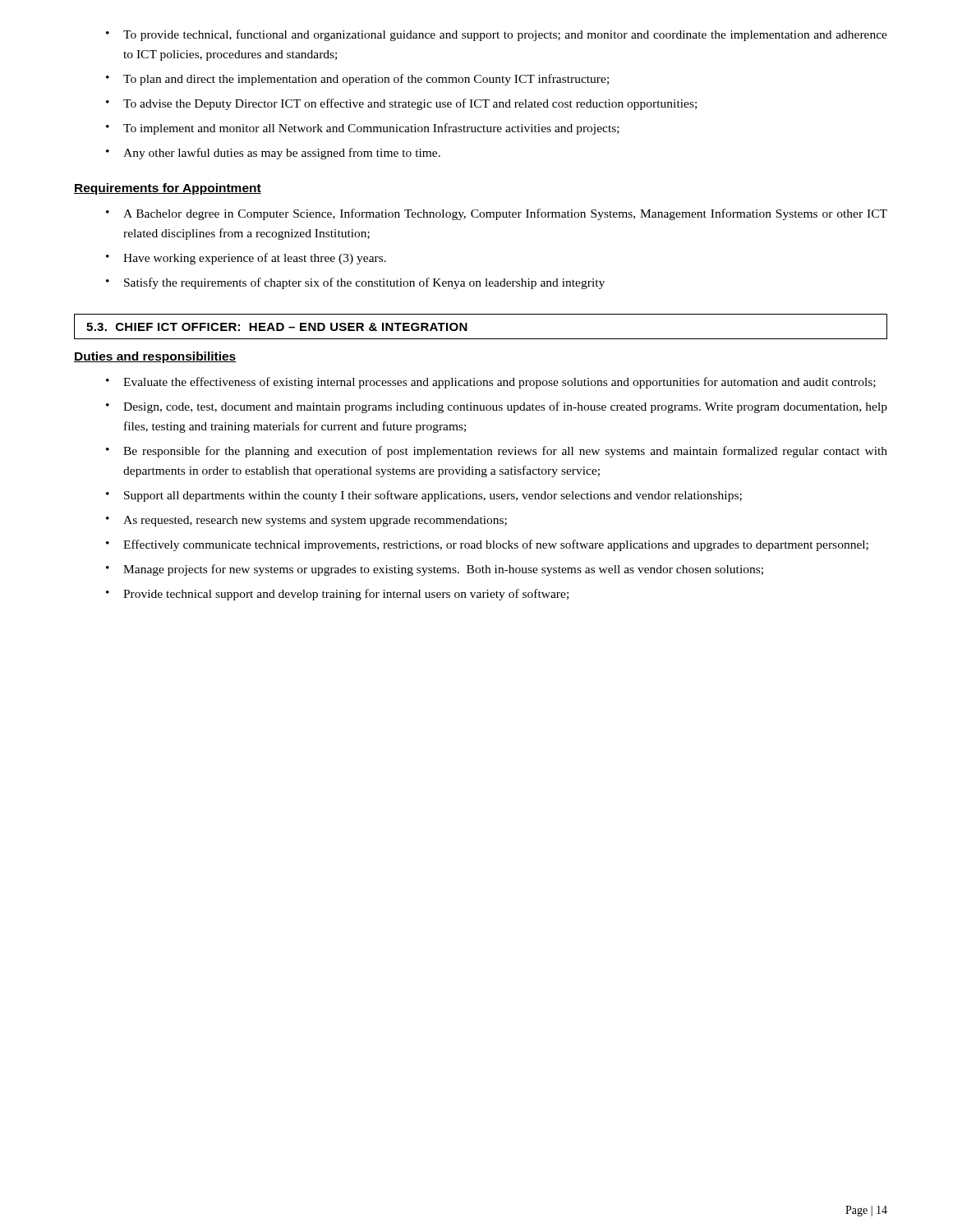Image resolution: width=953 pixels, height=1232 pixels.
Task: Where is the passage that starts "• To implement and"?
Action: [x=496, y=128]
